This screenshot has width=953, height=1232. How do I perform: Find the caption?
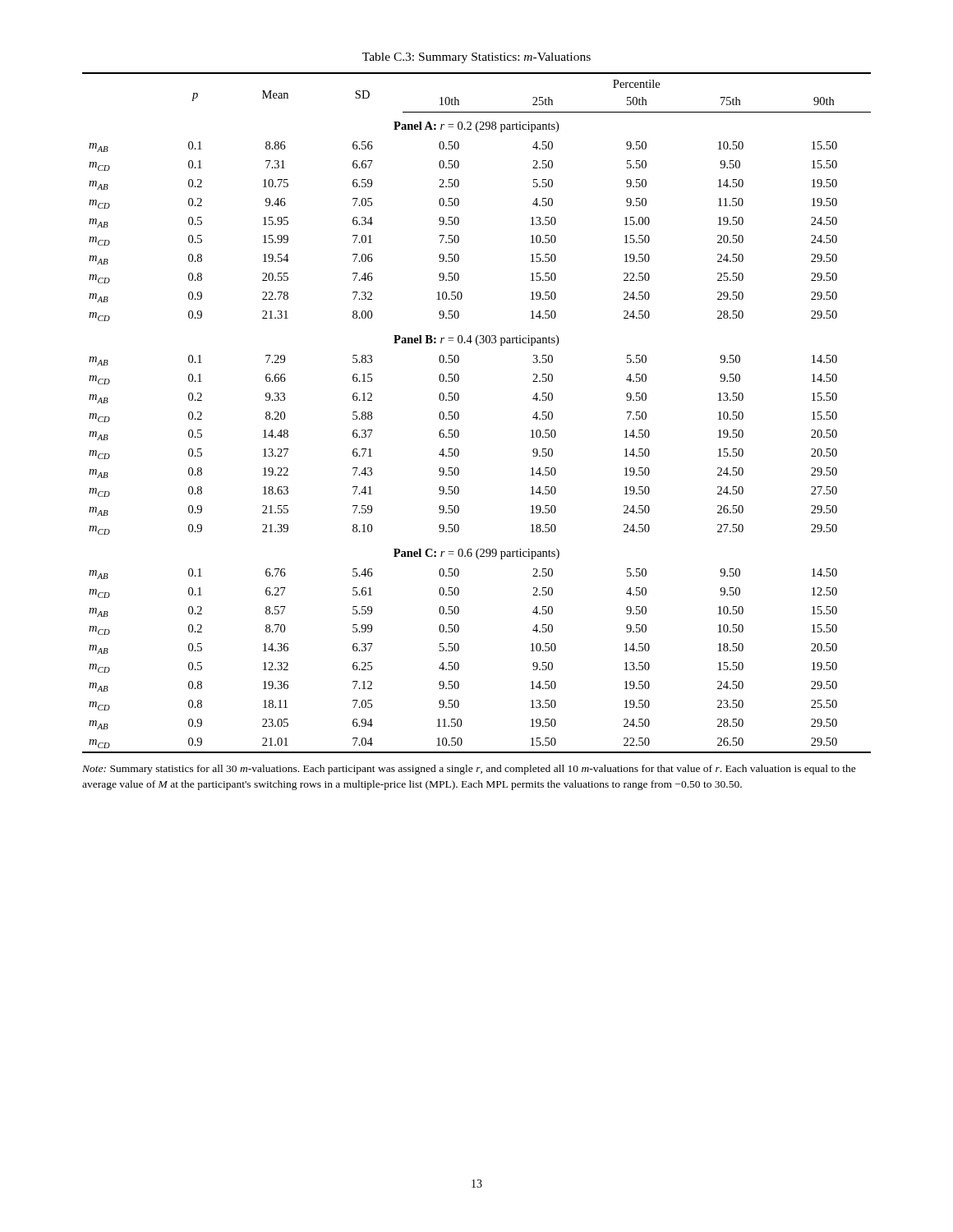[476, 56]
